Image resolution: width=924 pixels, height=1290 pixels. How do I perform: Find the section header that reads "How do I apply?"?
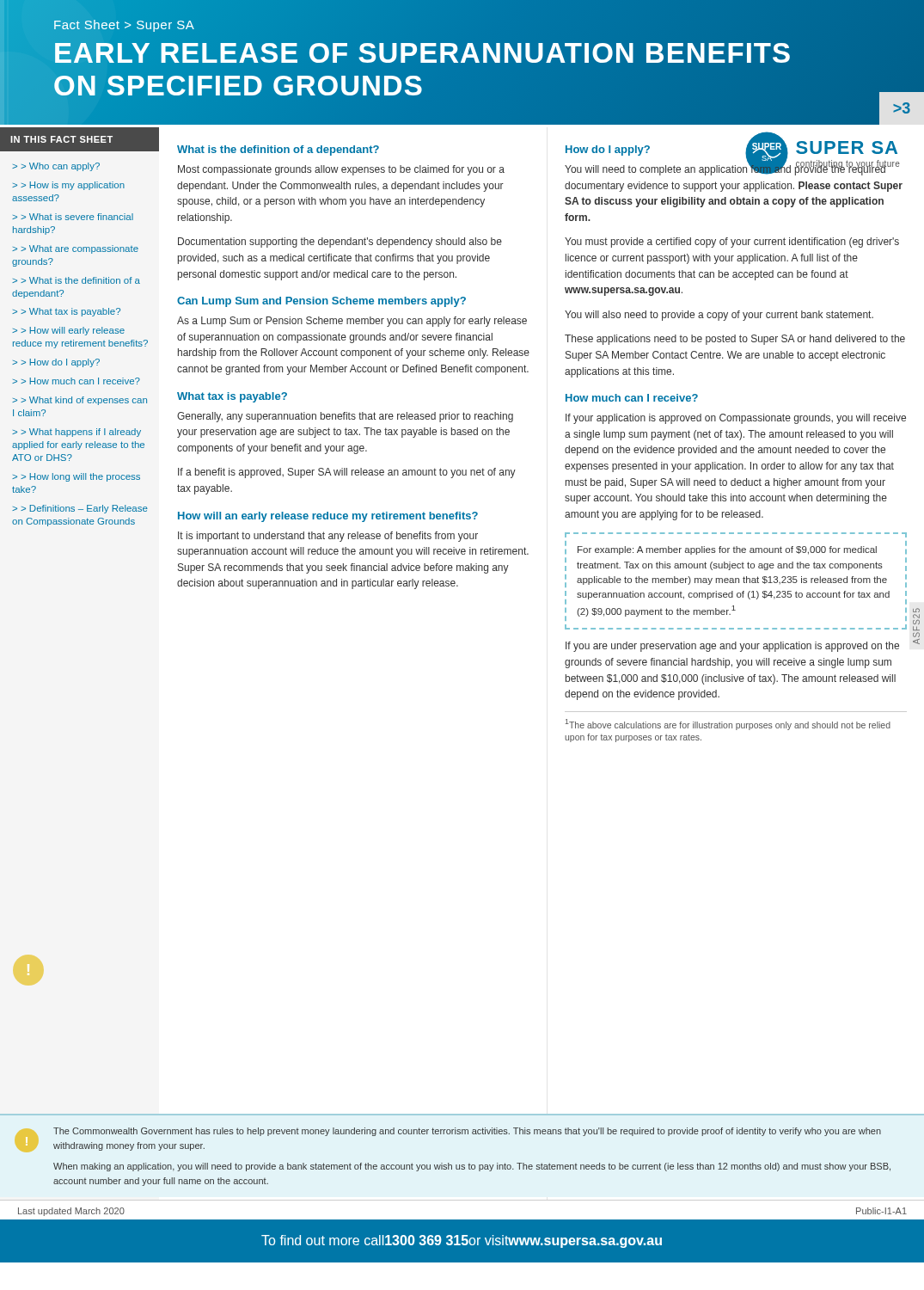tap(608, 149)
